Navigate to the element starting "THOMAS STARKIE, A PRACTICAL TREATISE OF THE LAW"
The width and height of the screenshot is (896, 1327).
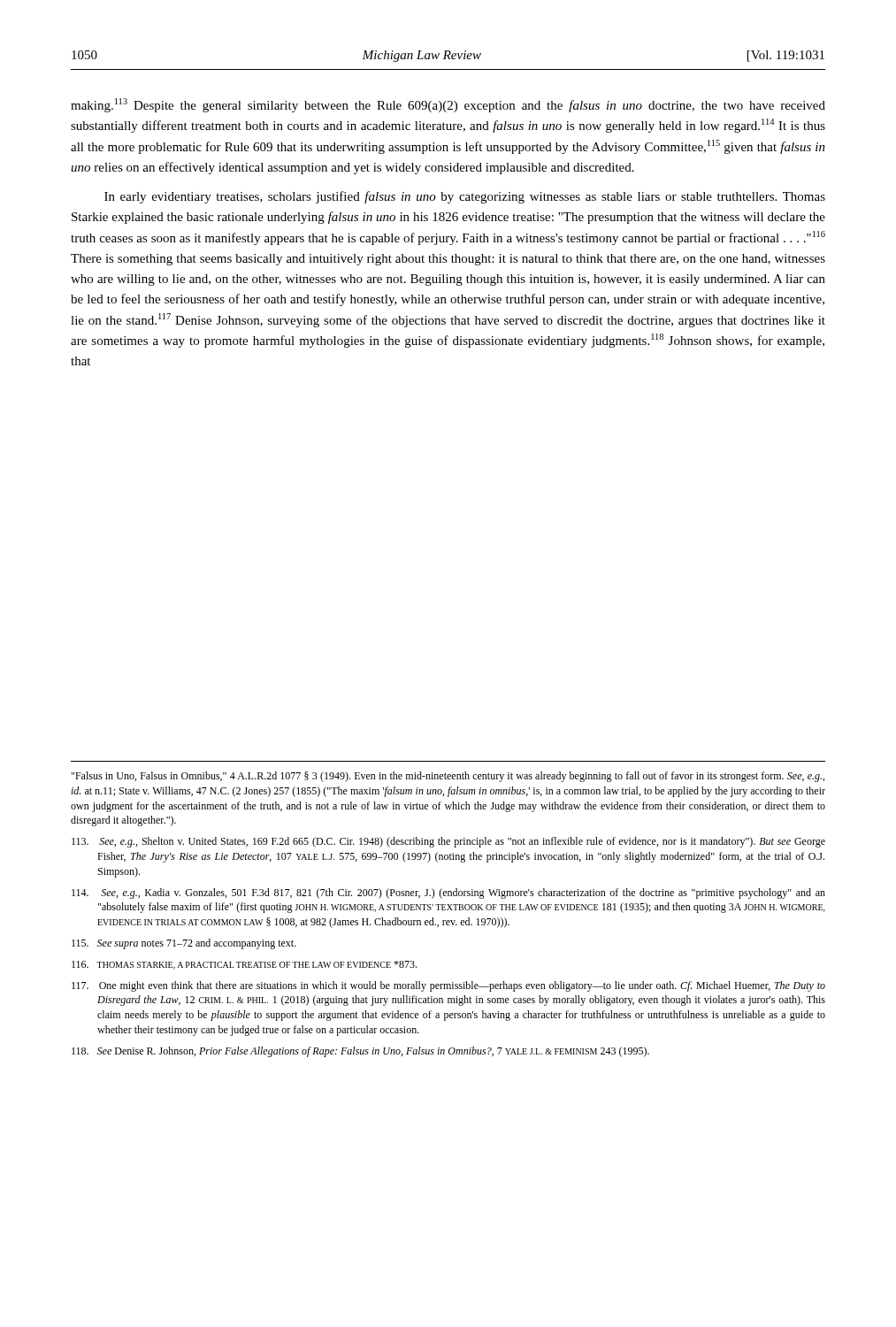[x=244, y=965]
